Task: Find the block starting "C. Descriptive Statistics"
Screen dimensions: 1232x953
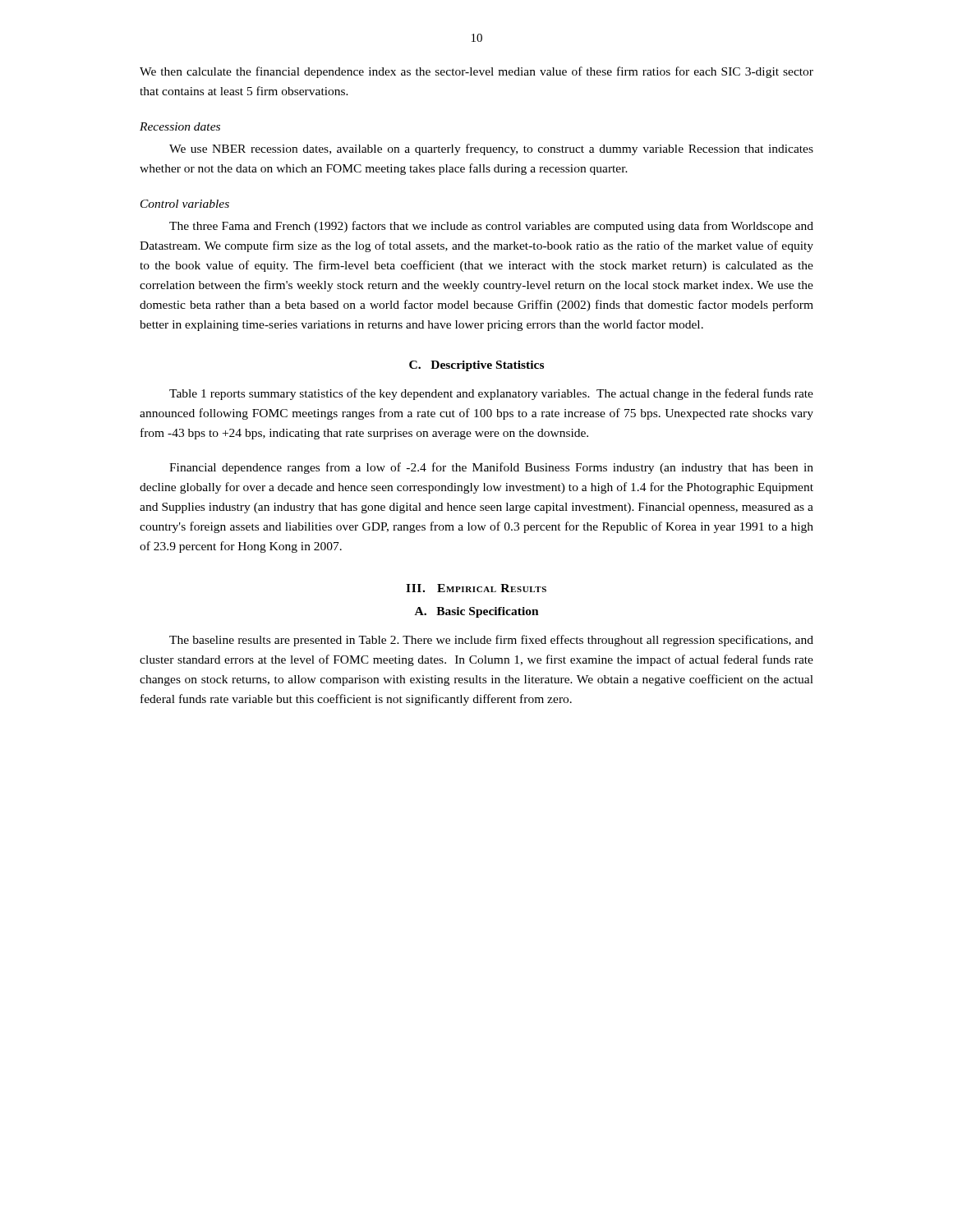Action: coord(476,364)
